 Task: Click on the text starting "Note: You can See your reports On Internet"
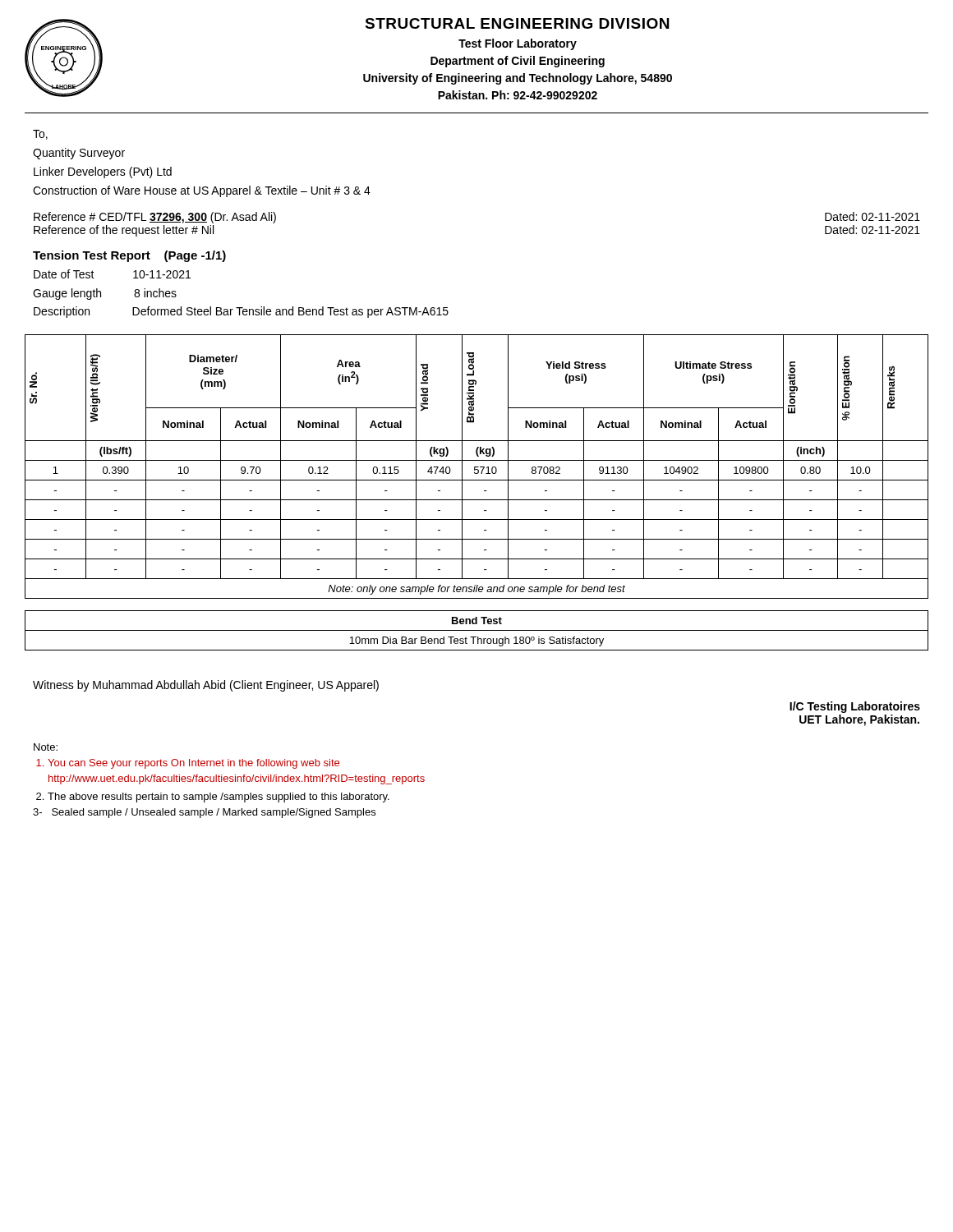pos(46,747)
